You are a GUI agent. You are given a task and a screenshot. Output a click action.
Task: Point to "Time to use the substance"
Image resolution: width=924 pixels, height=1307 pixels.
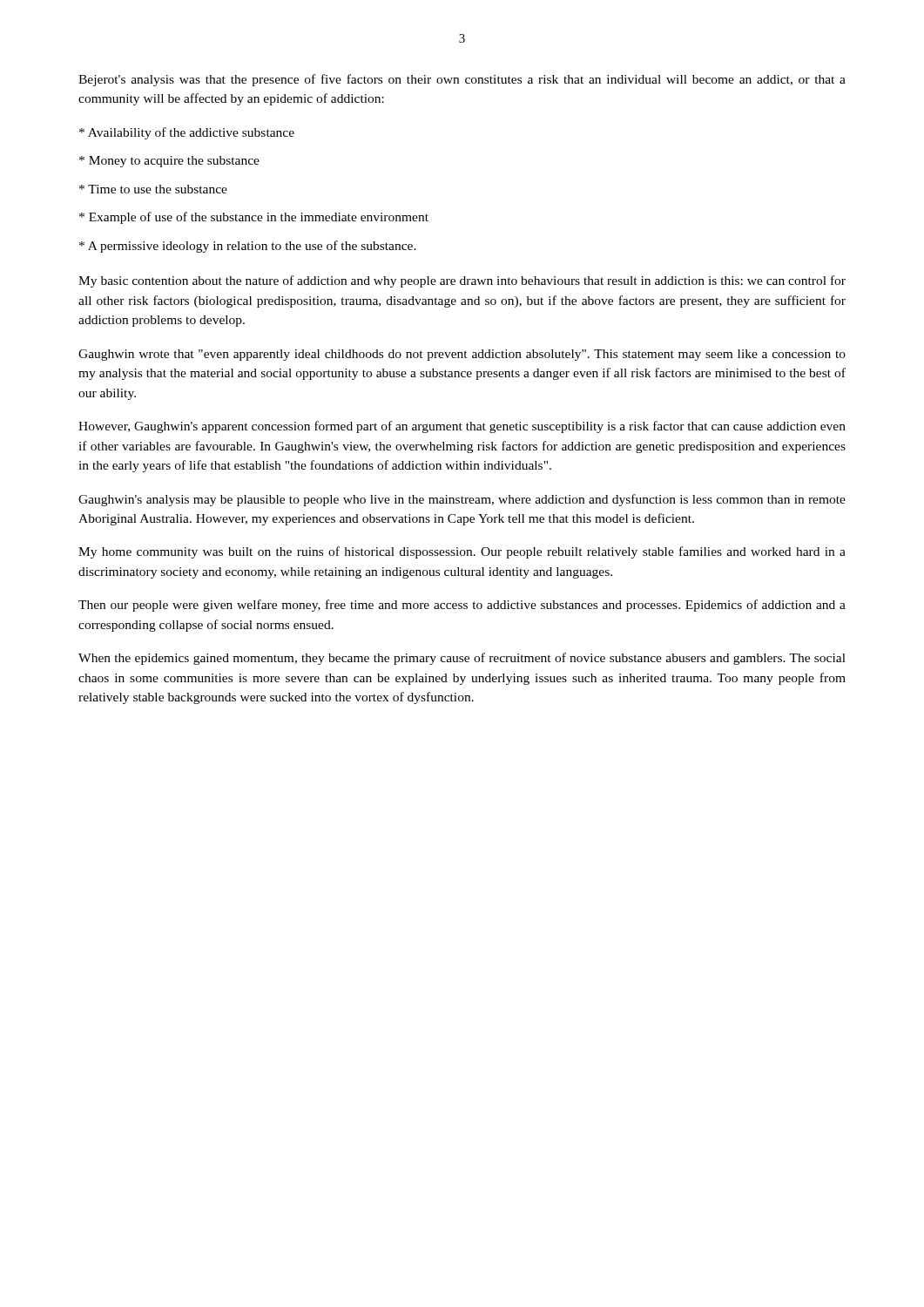point(153,189)
